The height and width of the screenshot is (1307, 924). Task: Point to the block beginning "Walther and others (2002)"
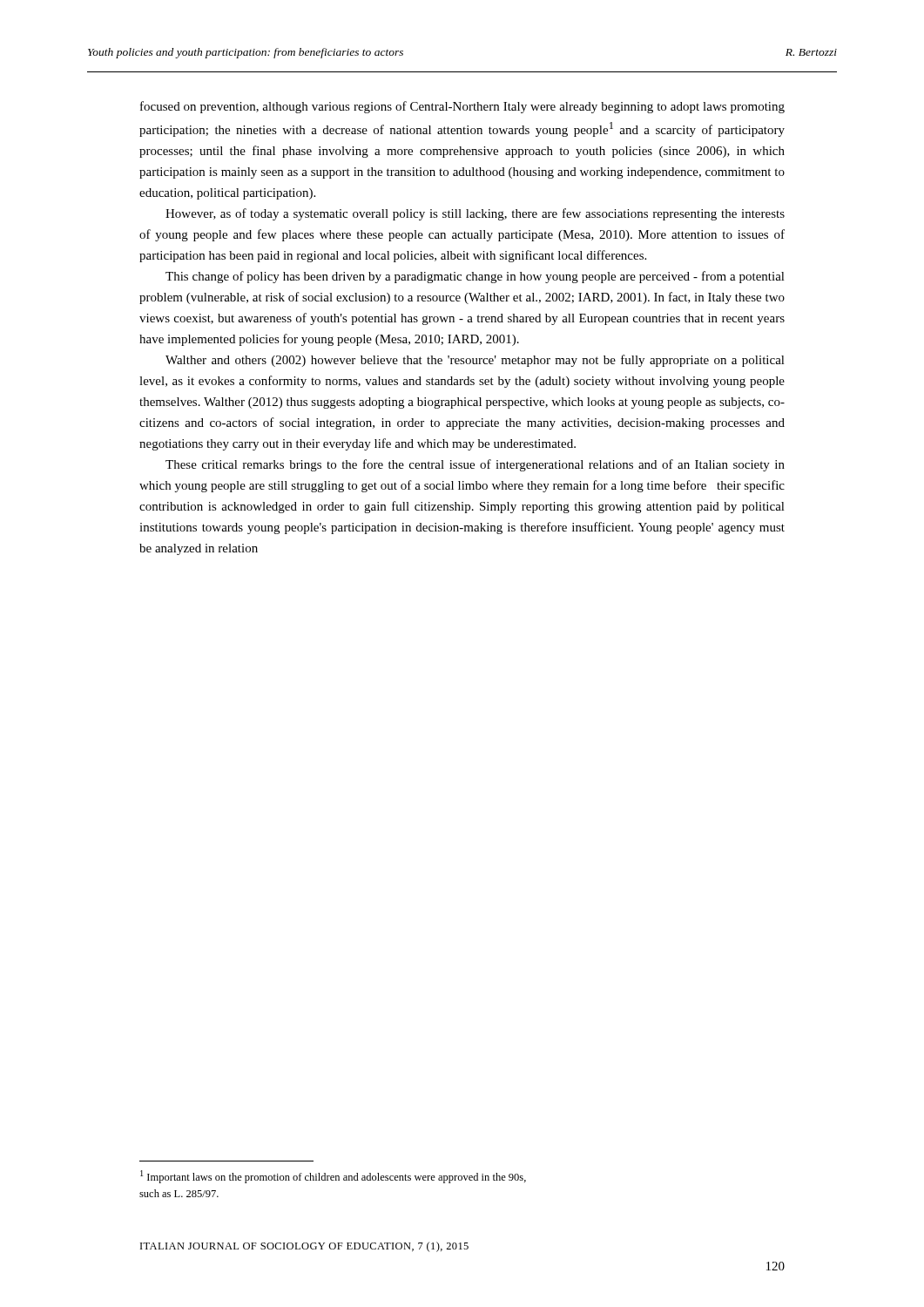pos(462,402)
